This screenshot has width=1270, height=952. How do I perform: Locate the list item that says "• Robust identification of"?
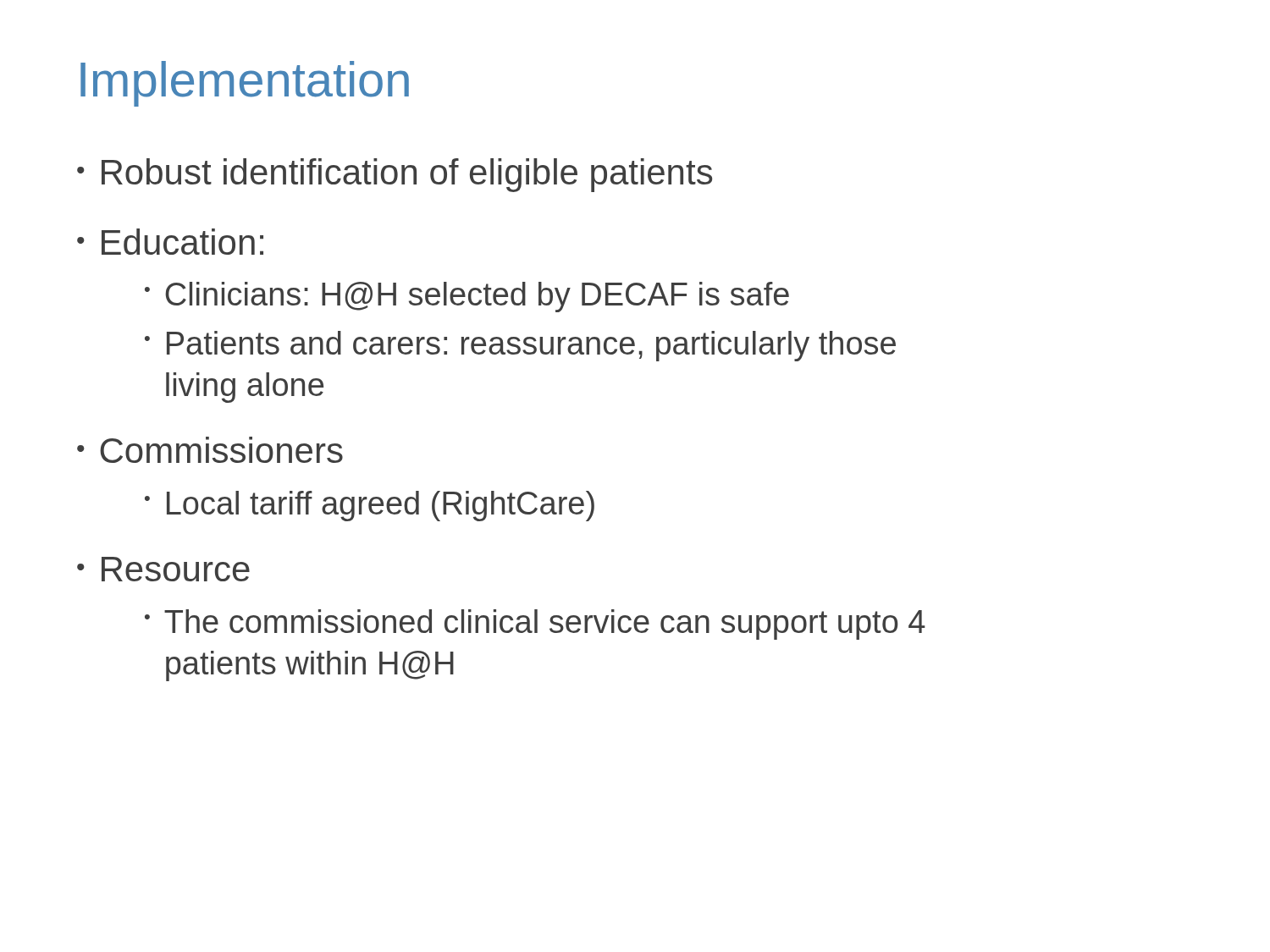pyautogui.click(x=395, y=173)
